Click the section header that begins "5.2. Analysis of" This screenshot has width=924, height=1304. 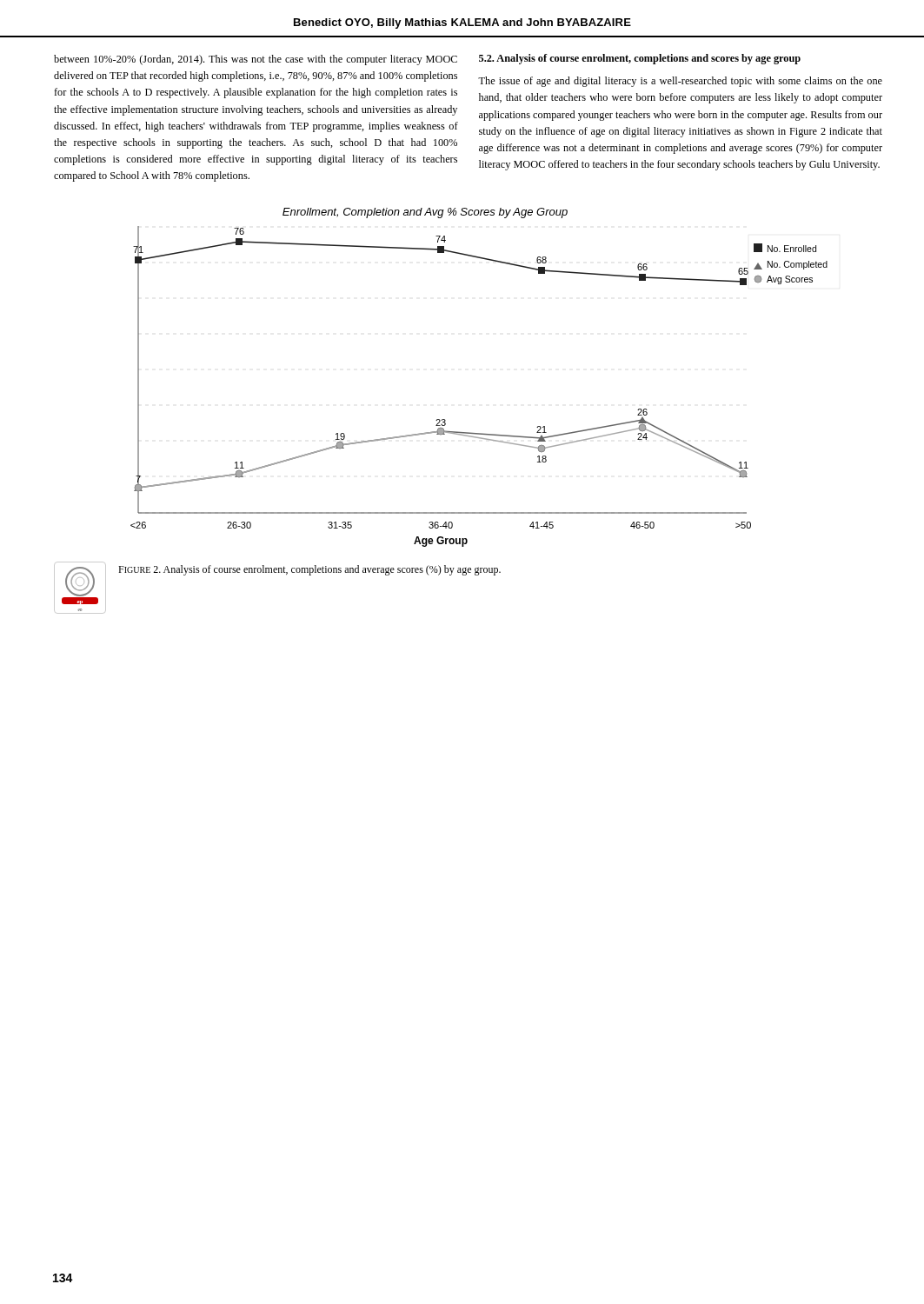[x=640, y=58]
